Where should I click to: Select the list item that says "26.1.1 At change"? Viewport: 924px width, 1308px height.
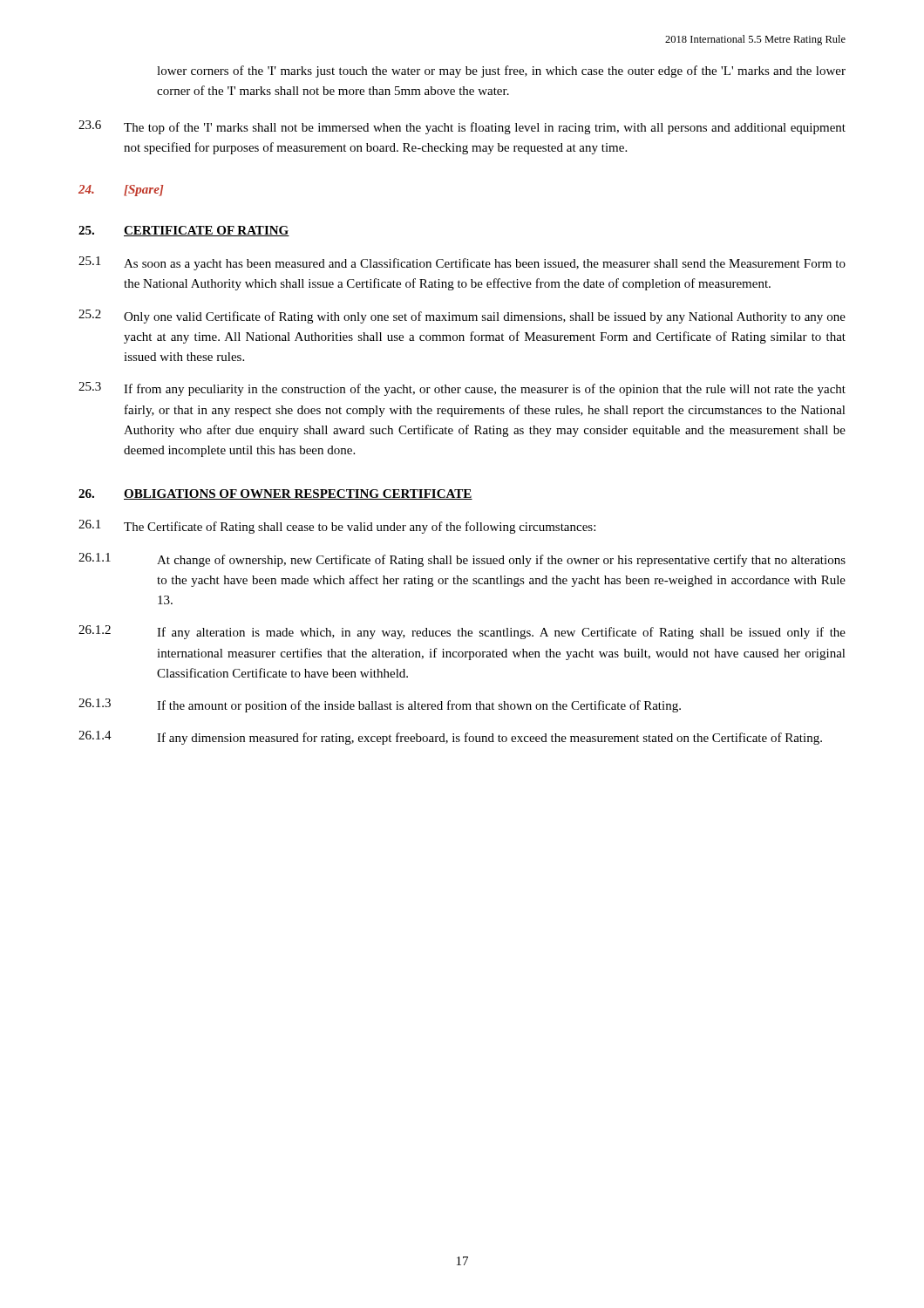[x=462, y=580]
